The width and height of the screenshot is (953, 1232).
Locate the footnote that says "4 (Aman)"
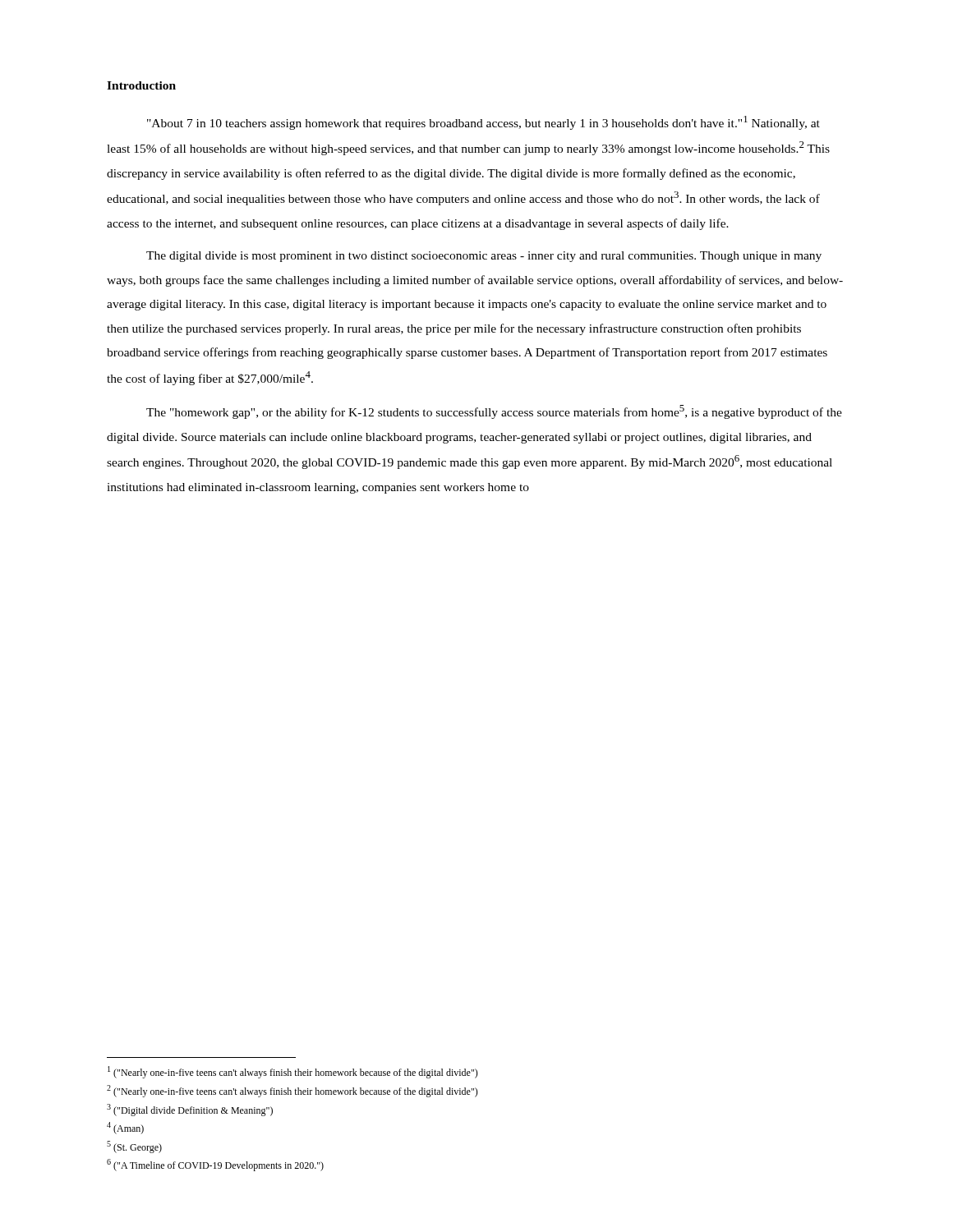tap(125, 1127)
